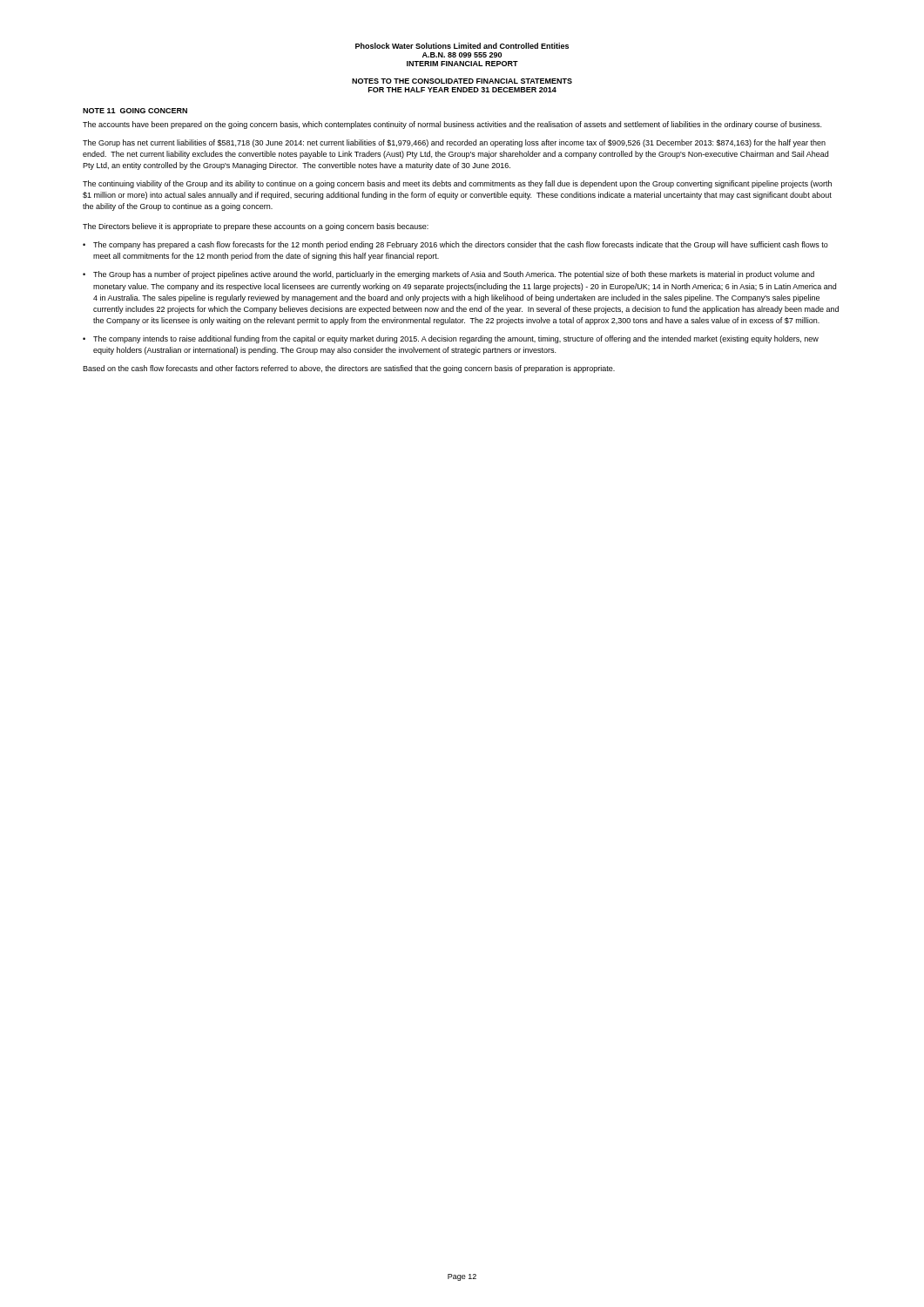Locate the text "NOTE 11 GOING CONCERN"
This screenshot has height=1307, width=924.
135,111
